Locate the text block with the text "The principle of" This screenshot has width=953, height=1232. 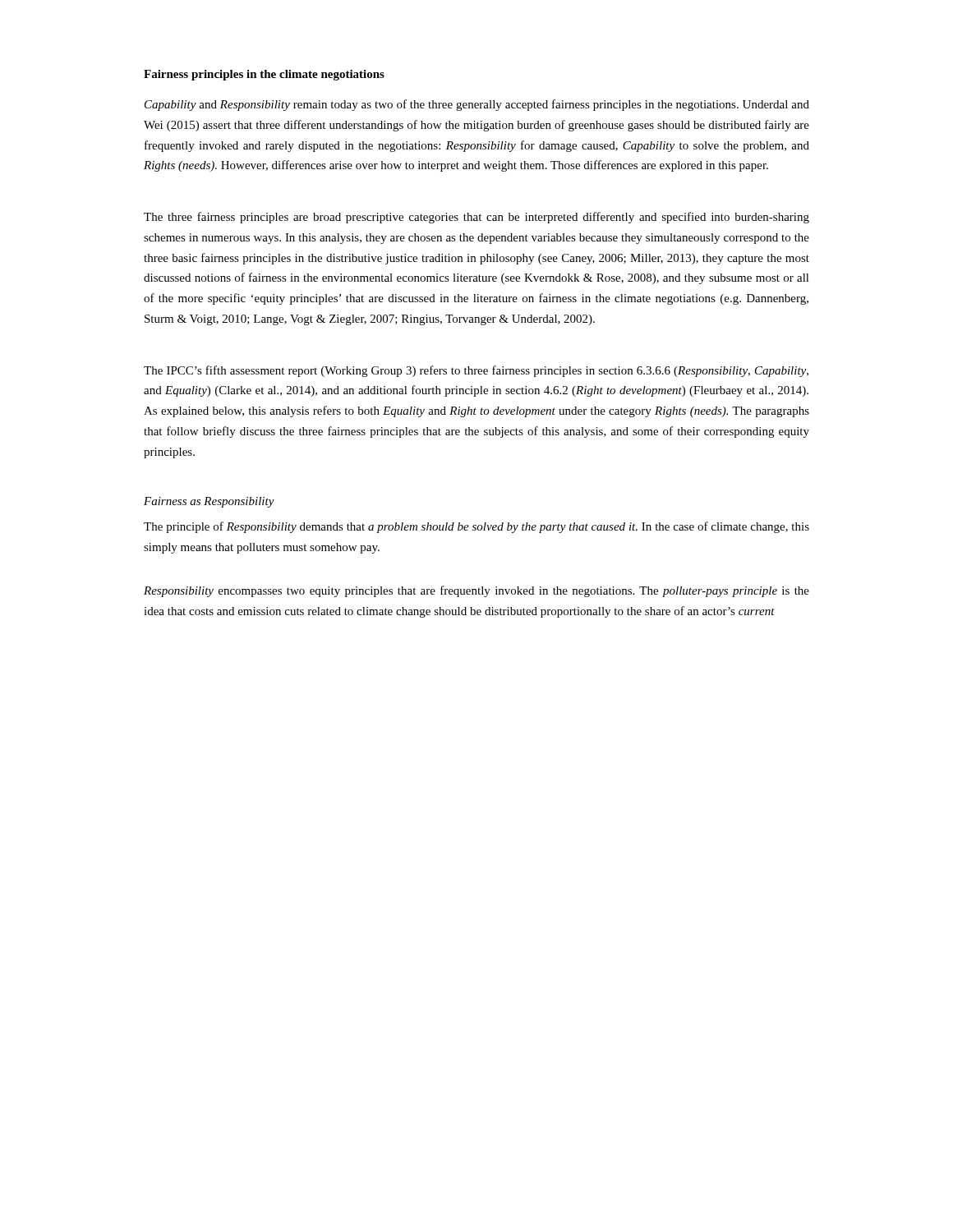click(x=476, y=537)
